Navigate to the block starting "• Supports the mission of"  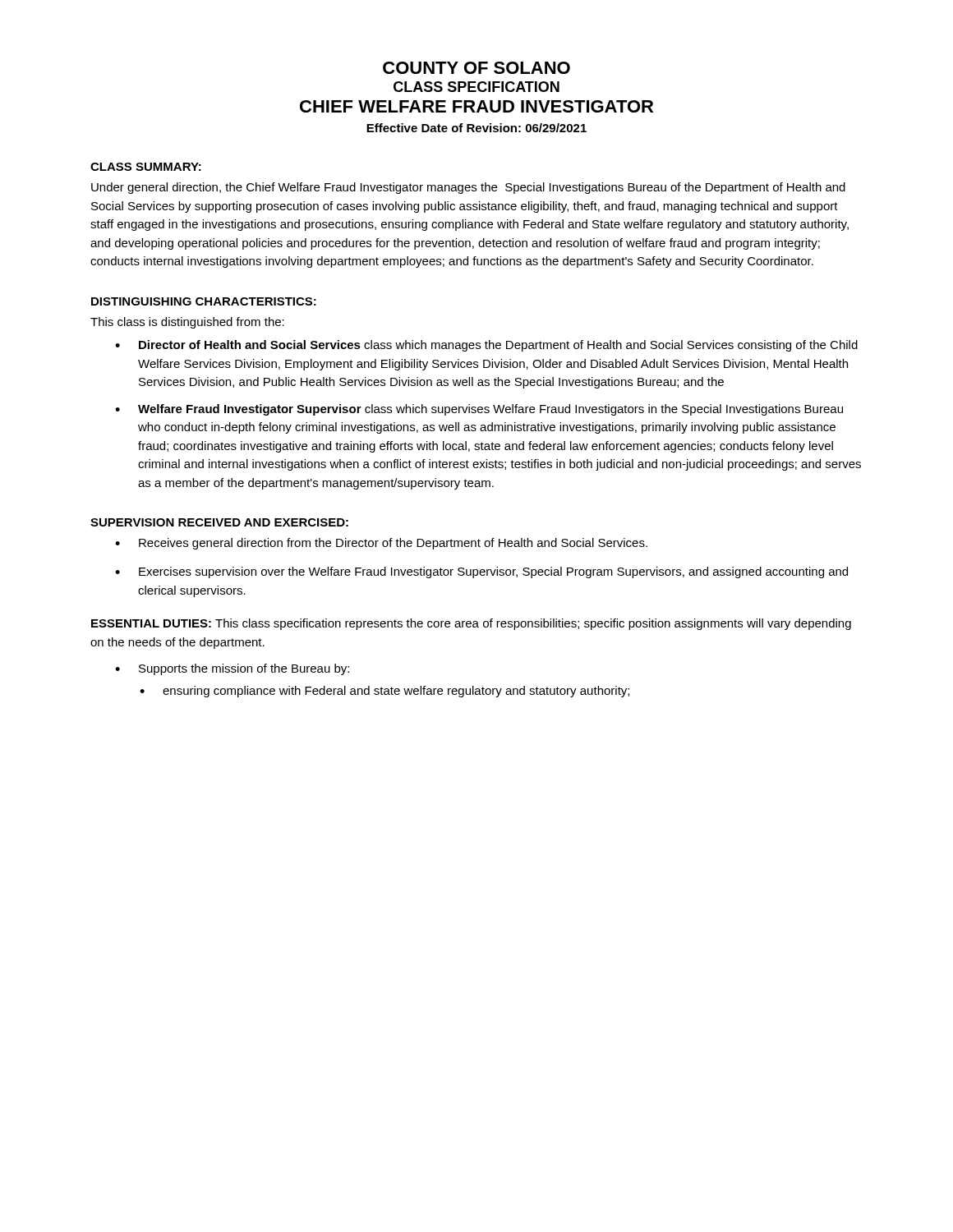pyautogui.click(x=232, y=669)
